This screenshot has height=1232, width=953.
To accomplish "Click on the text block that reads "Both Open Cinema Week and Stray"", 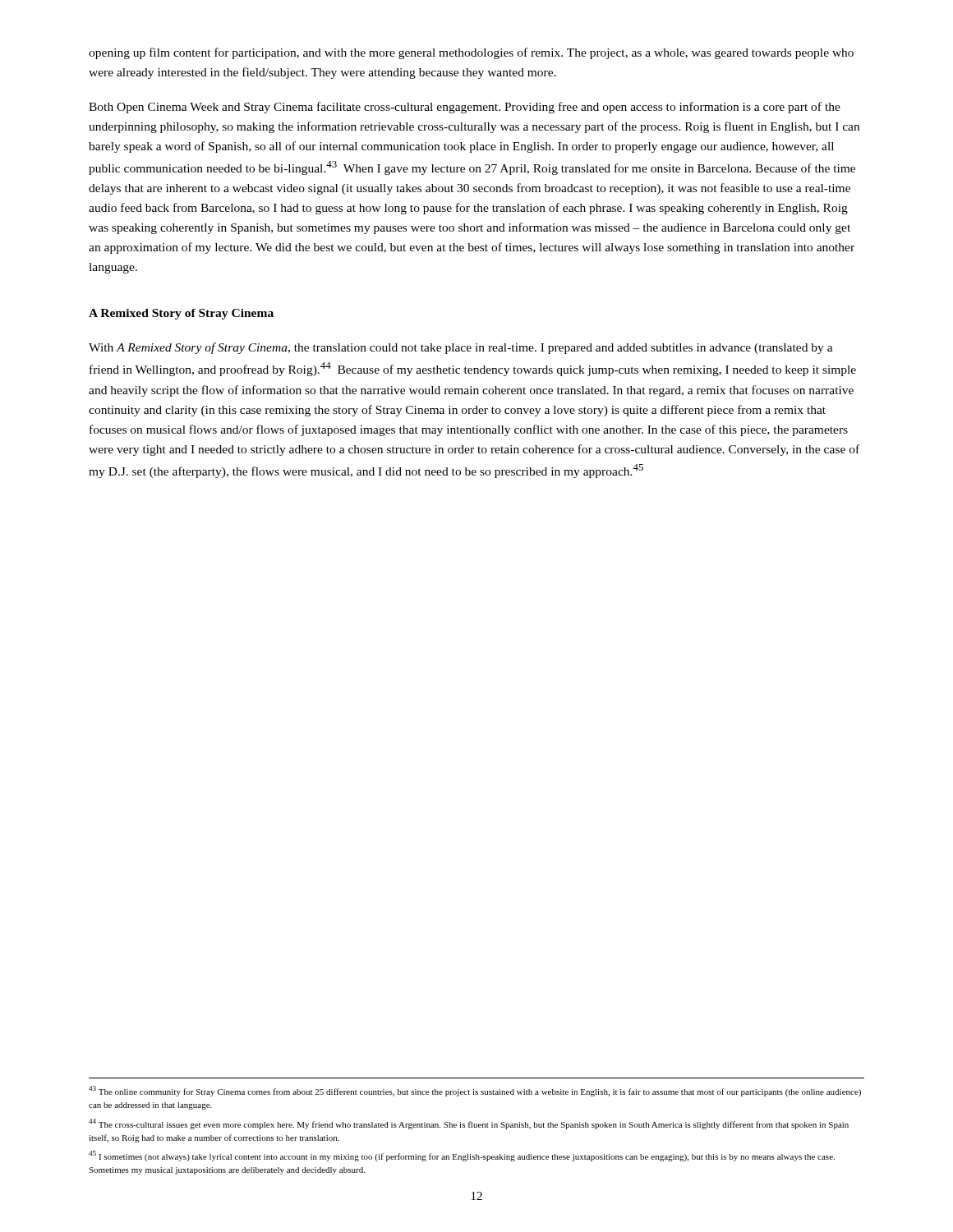I will 474,187.
